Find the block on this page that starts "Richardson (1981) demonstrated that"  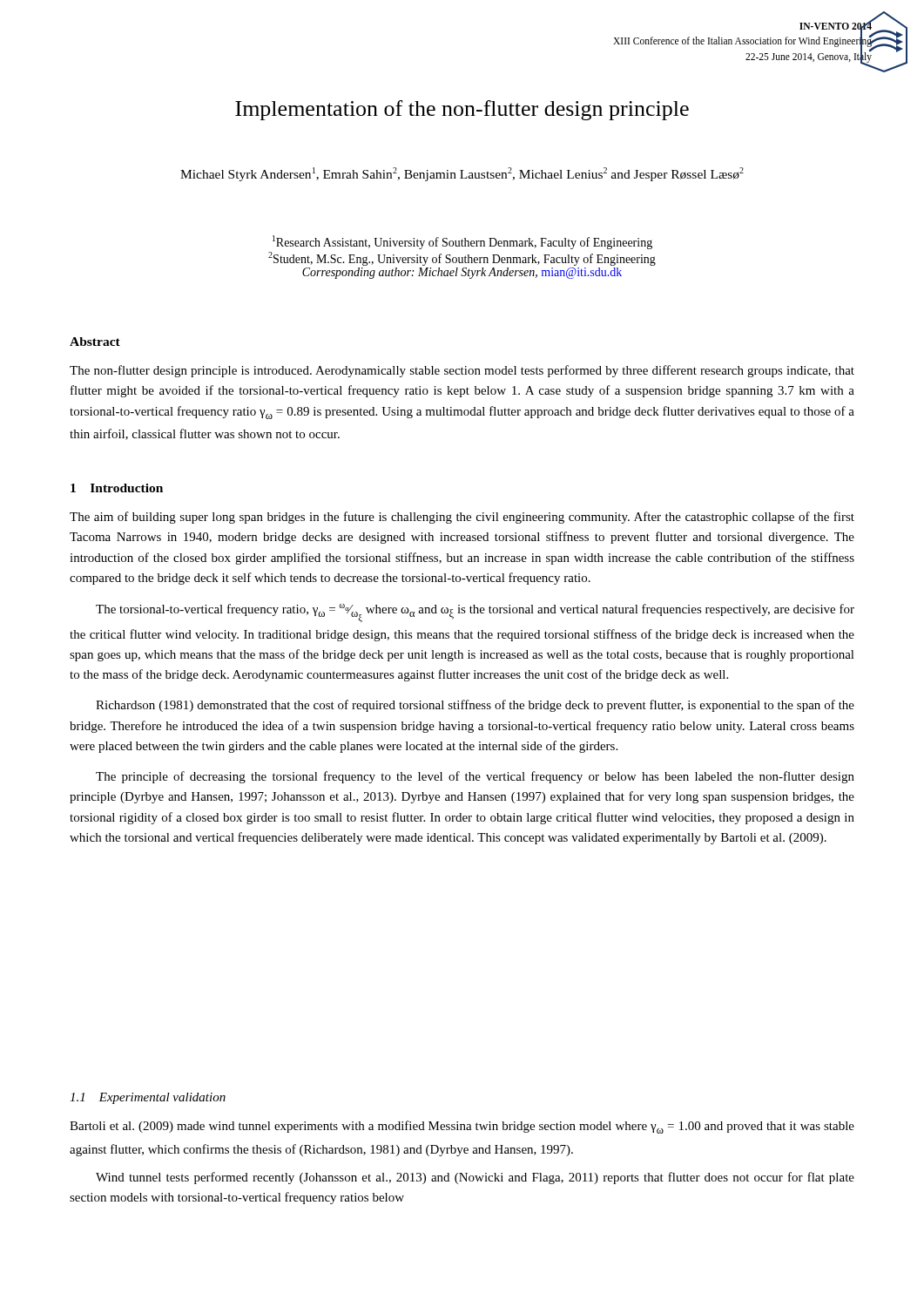pos(462,726)
